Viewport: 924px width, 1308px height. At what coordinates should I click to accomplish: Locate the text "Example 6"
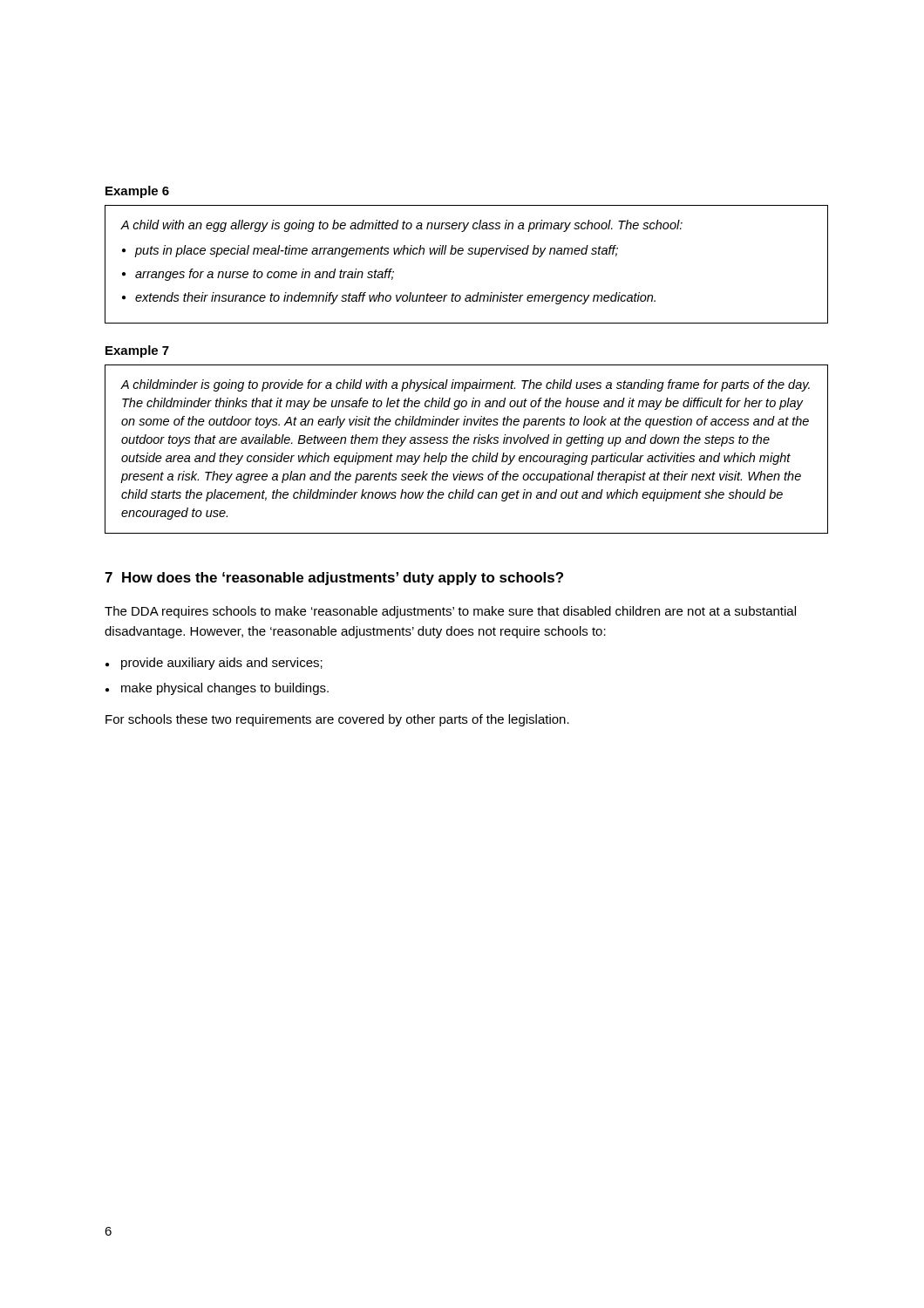137,191
